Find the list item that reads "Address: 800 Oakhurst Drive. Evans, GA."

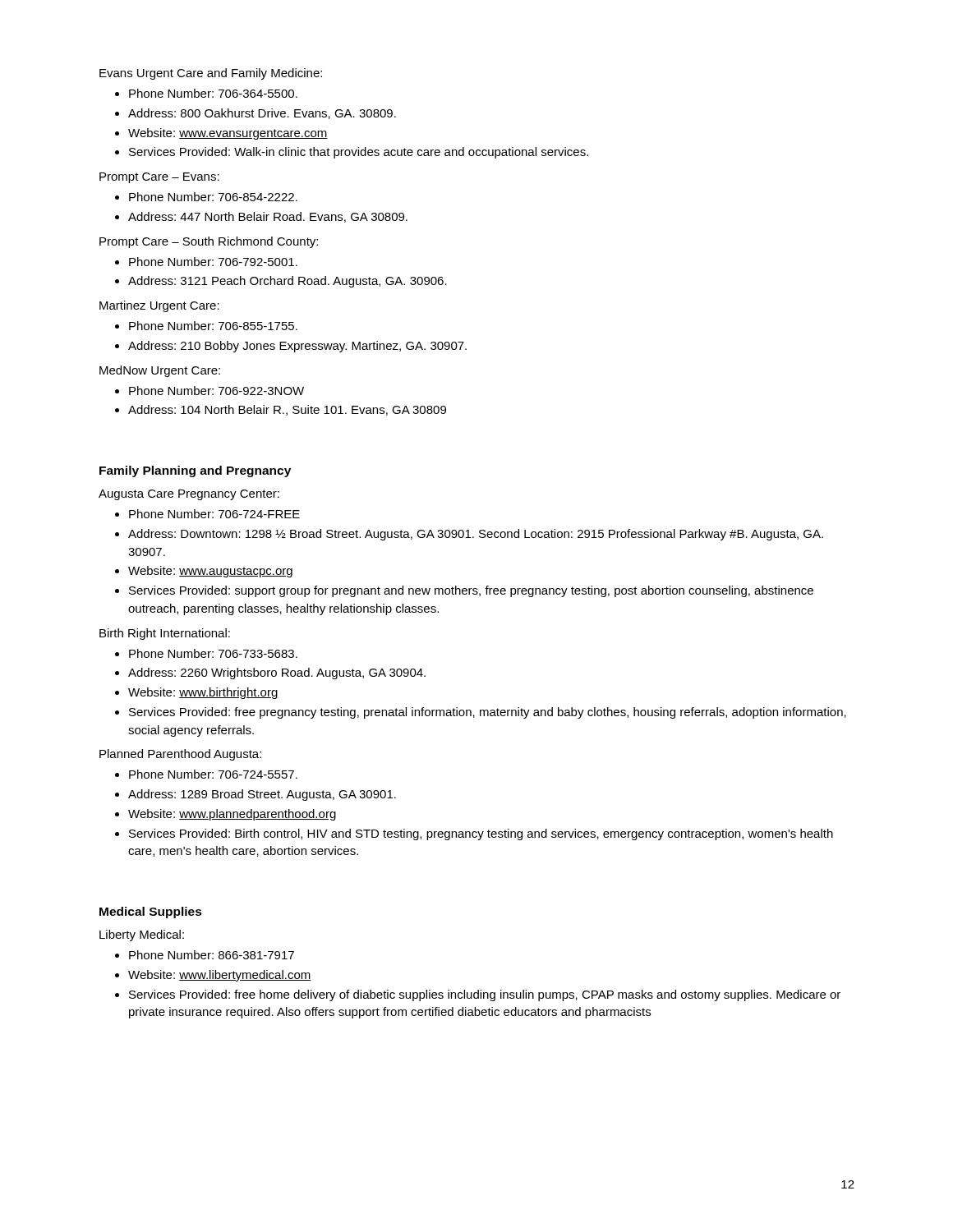tap(262, 113)
